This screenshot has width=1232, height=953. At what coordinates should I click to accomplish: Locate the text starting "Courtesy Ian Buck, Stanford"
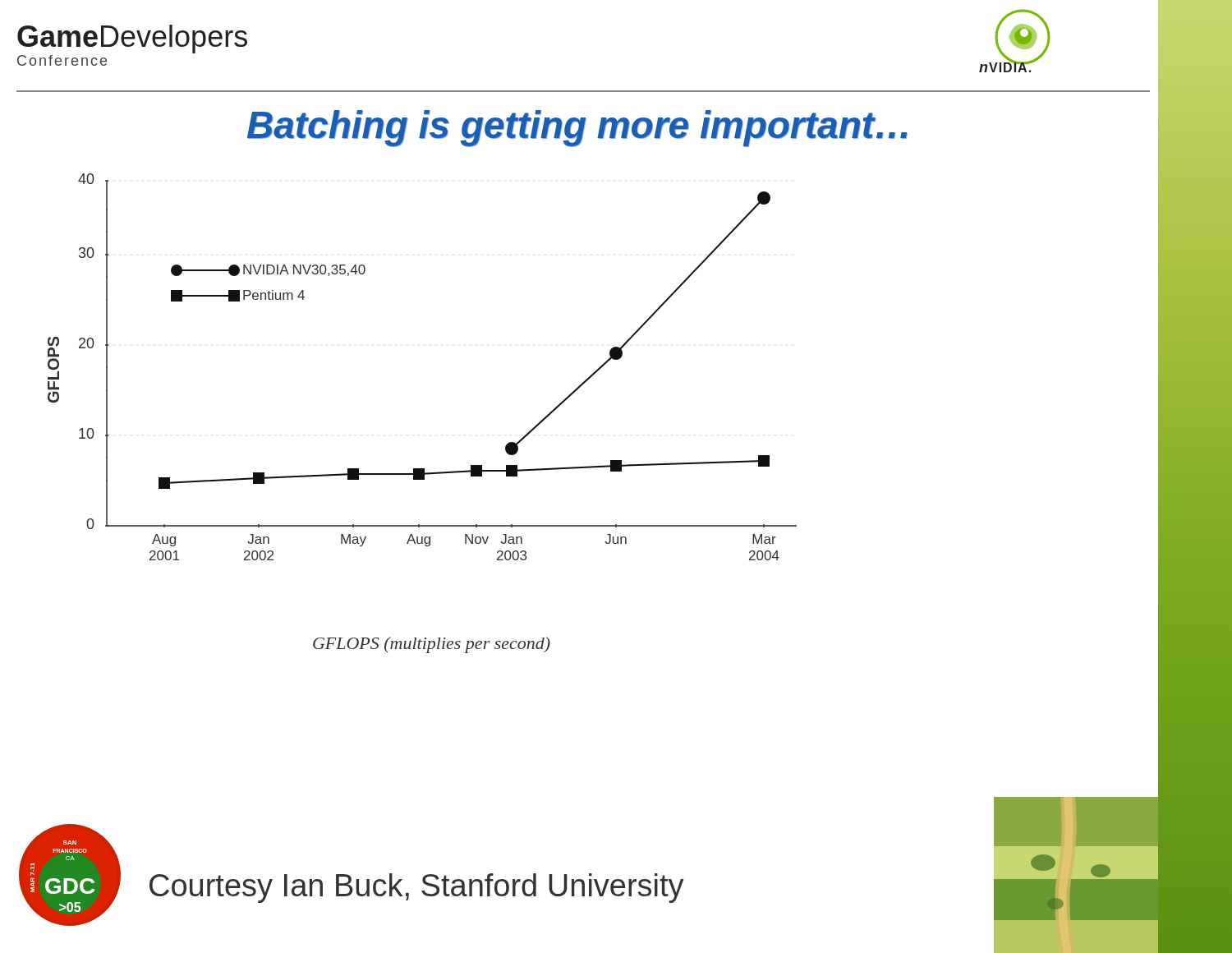pyautogui.click(x=416, y=886)
